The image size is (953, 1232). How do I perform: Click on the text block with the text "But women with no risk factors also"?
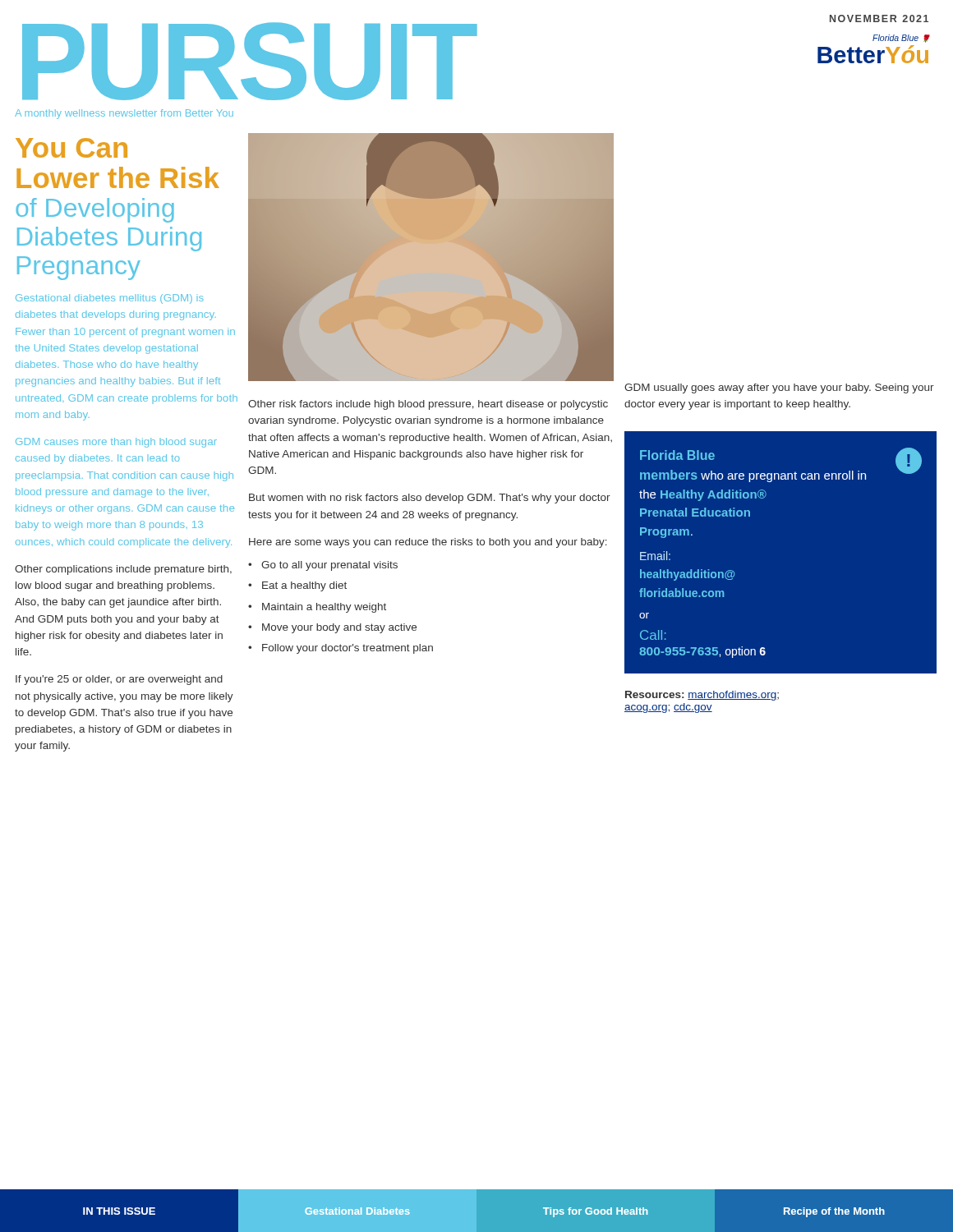point(429,506)
